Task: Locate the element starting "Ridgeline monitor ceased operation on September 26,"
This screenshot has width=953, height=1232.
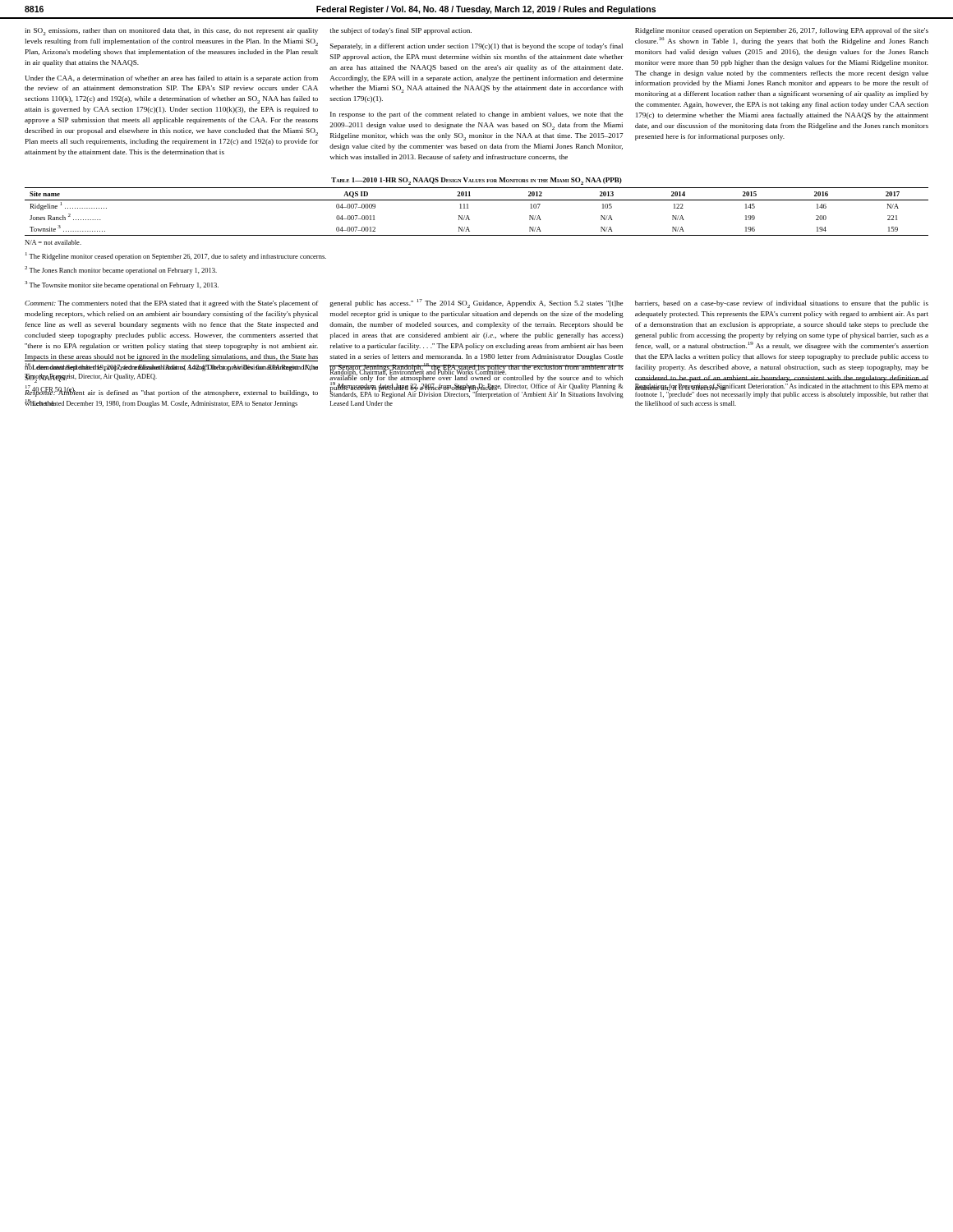Action: coord(782,84)
